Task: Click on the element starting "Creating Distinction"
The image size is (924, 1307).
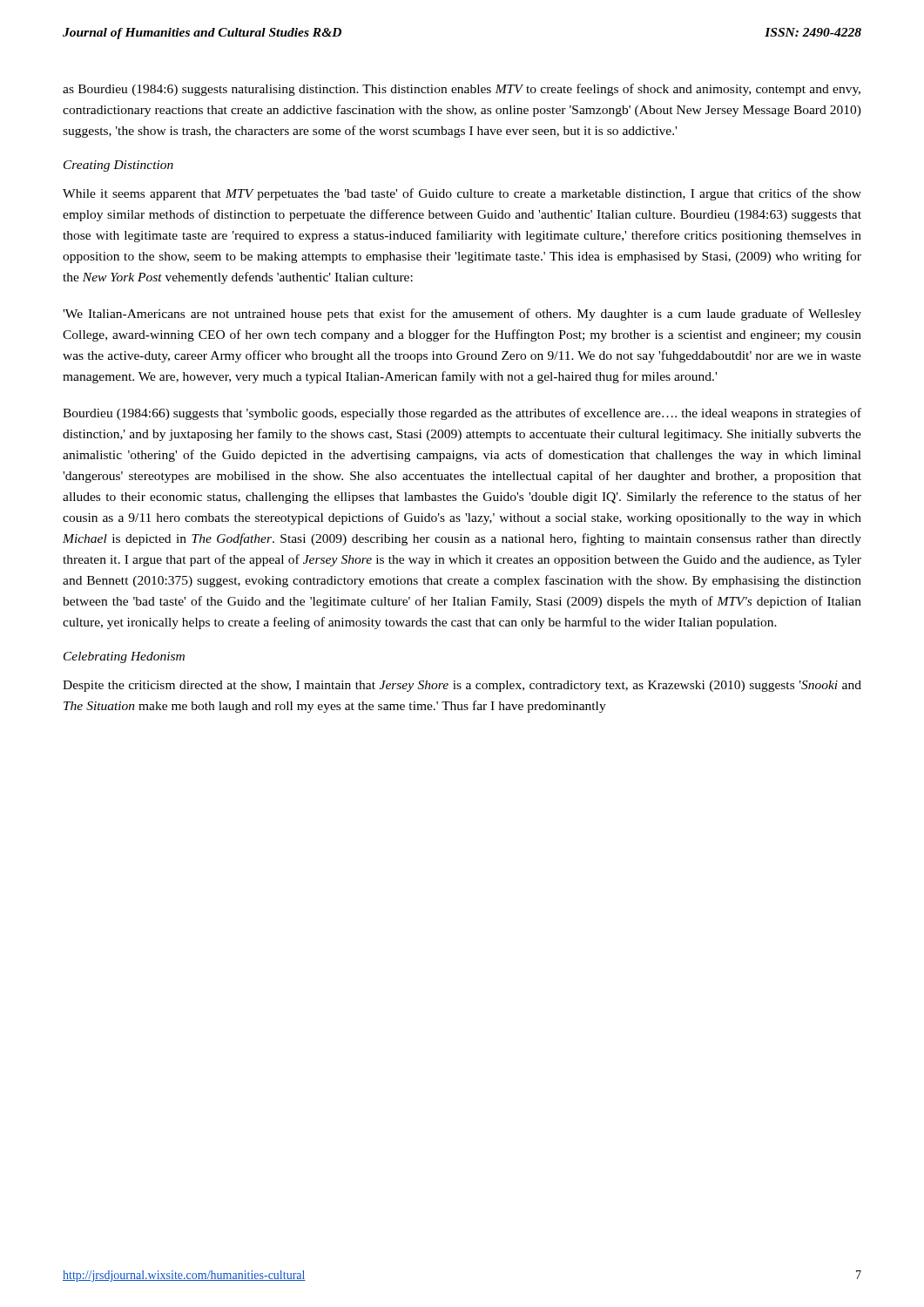Action: [x=118, y=164]
